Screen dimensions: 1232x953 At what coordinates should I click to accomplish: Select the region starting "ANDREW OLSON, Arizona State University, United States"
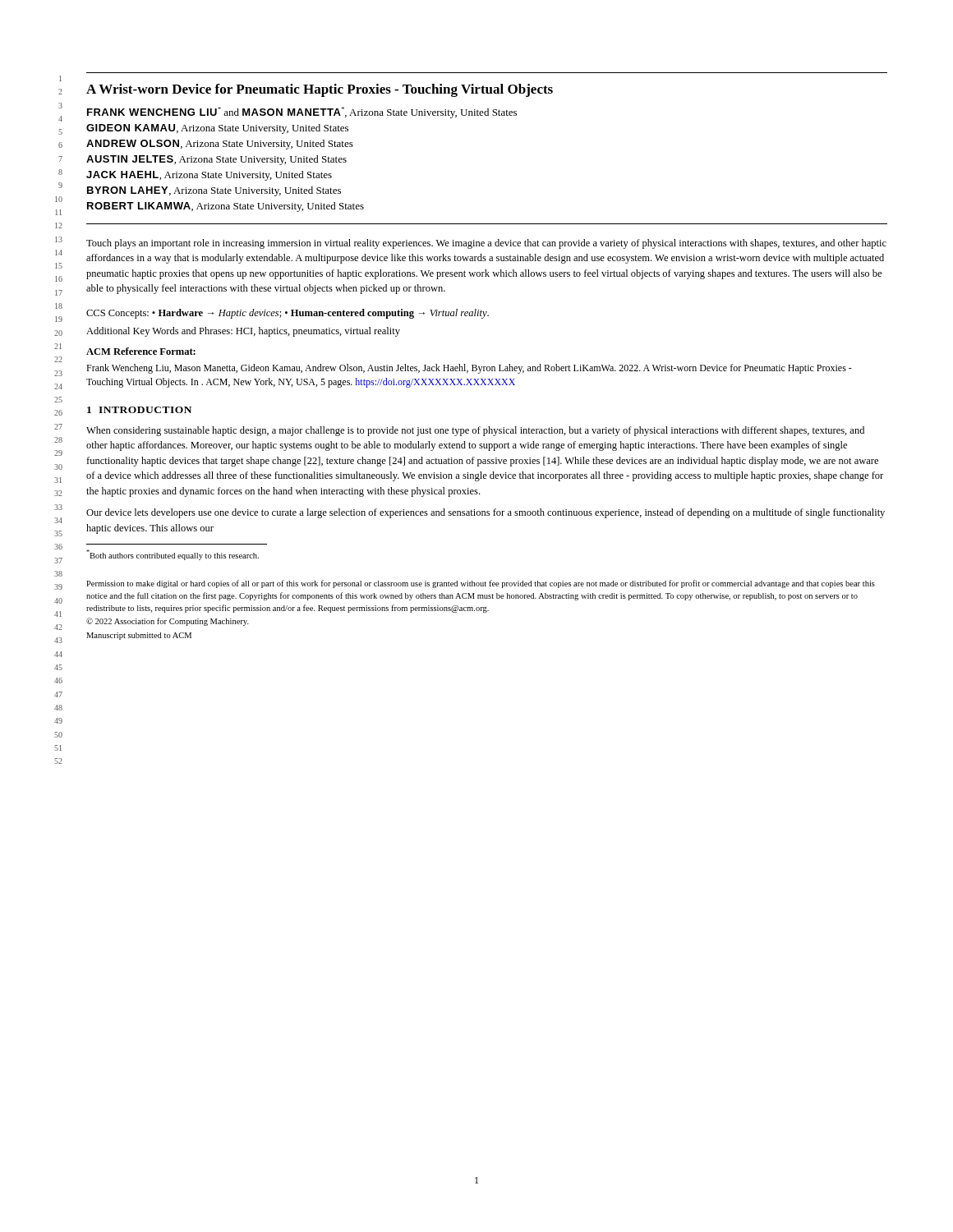point(220,144)
